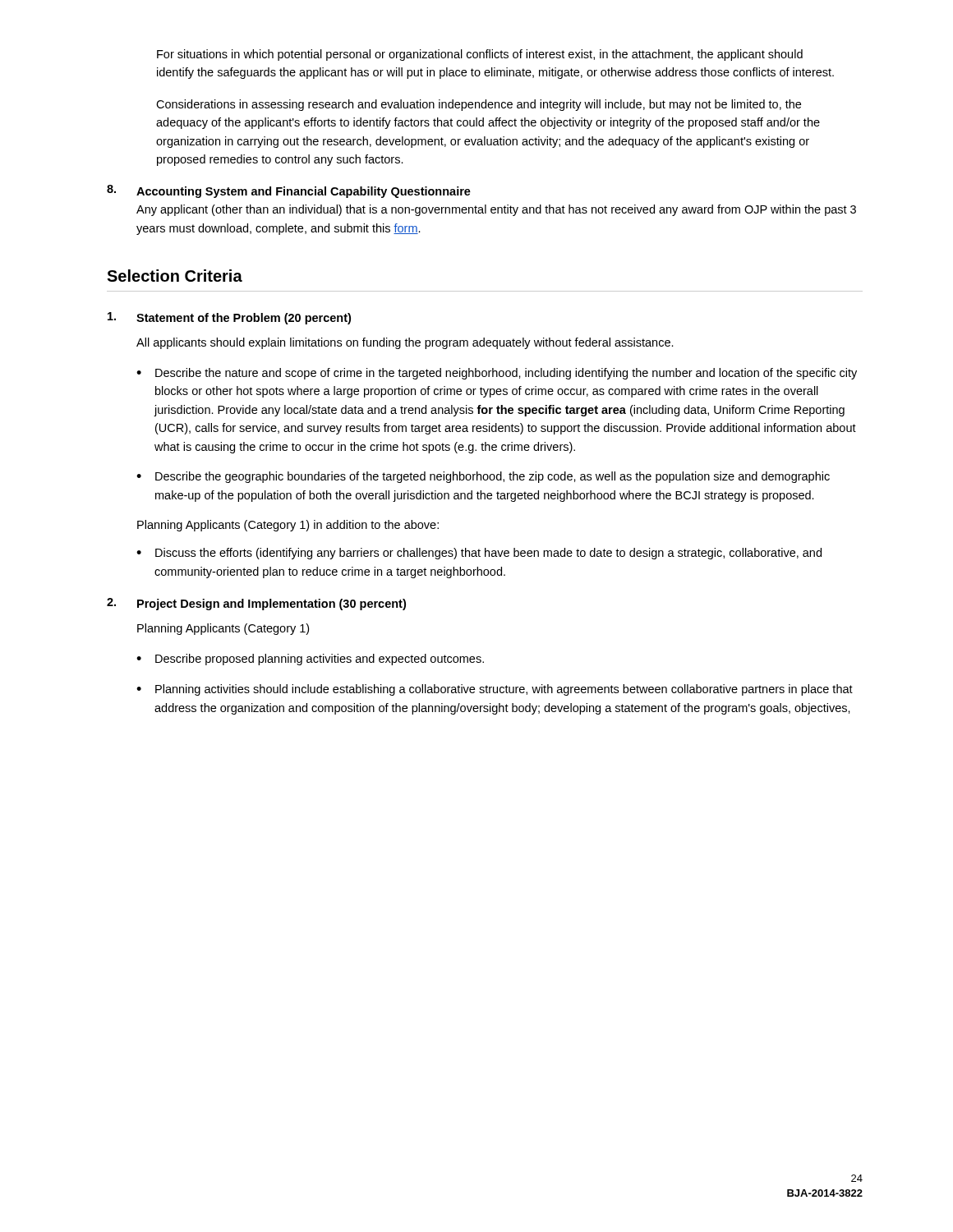Find "2. Project Design and Implementation (30 percent)" on this page

[257, 604]
